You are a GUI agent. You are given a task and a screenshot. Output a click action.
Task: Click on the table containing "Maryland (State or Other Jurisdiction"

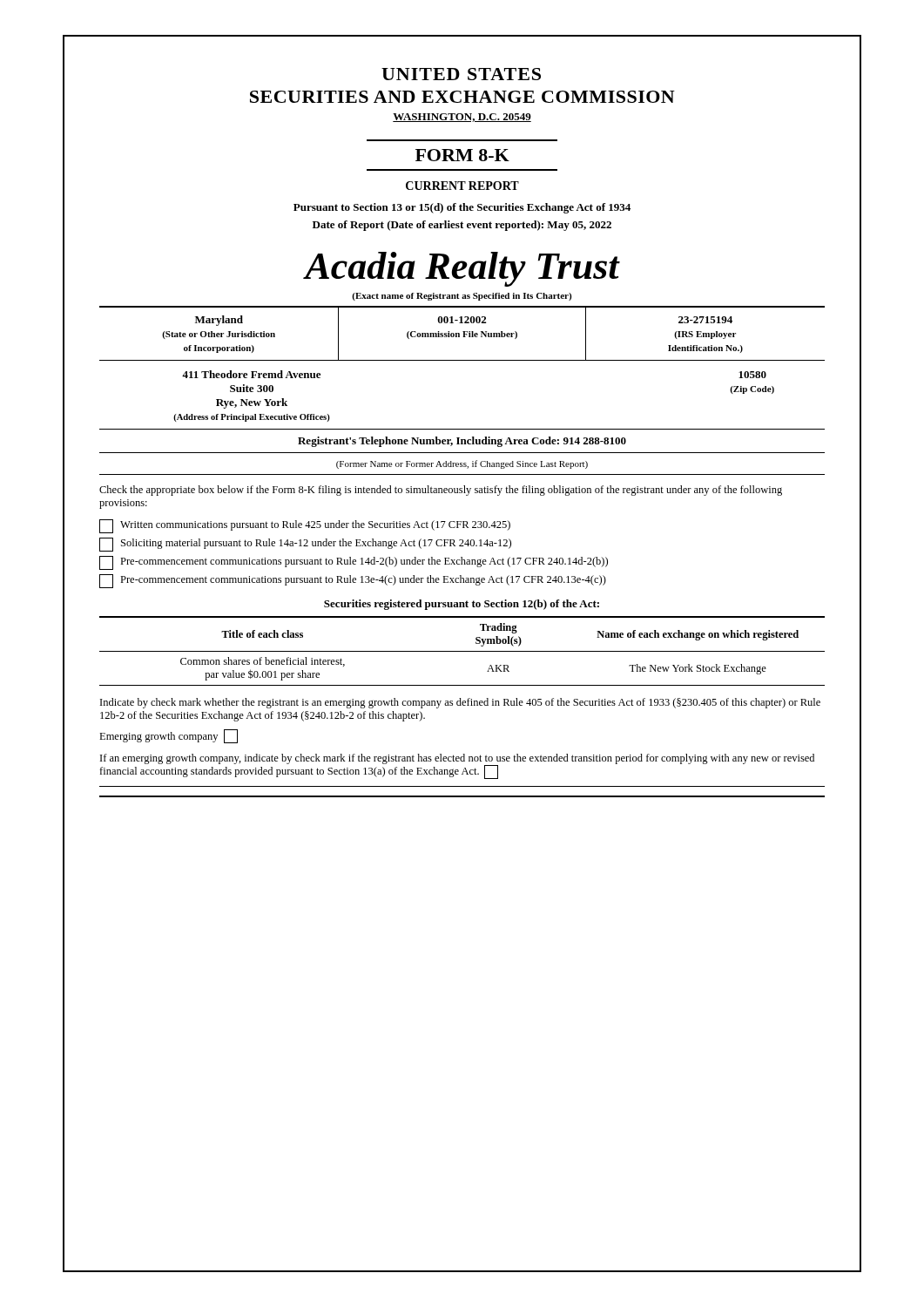(462, 333)
